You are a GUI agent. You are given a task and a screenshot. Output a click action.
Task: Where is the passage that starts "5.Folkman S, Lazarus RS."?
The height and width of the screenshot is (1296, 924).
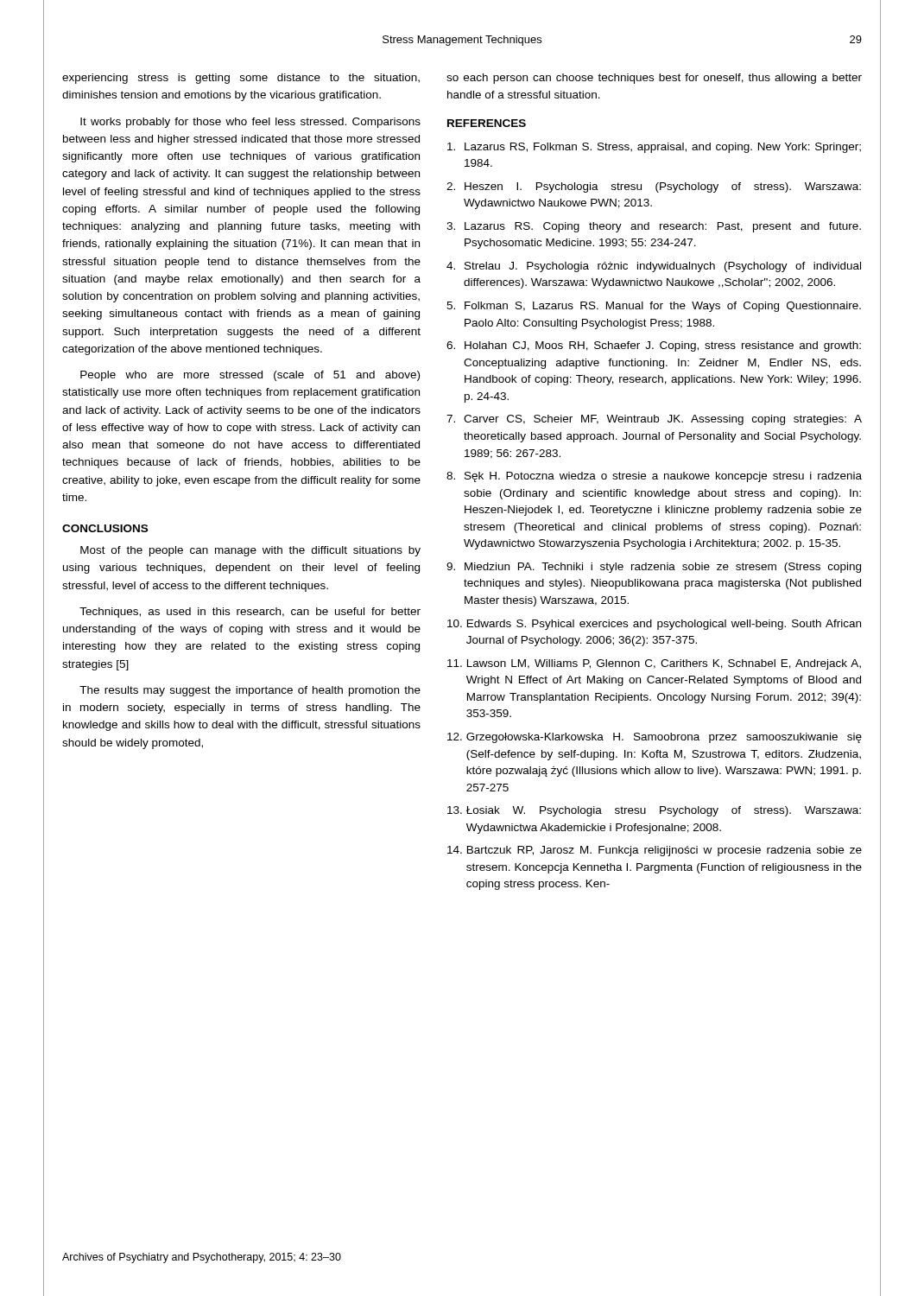[654, 314]
